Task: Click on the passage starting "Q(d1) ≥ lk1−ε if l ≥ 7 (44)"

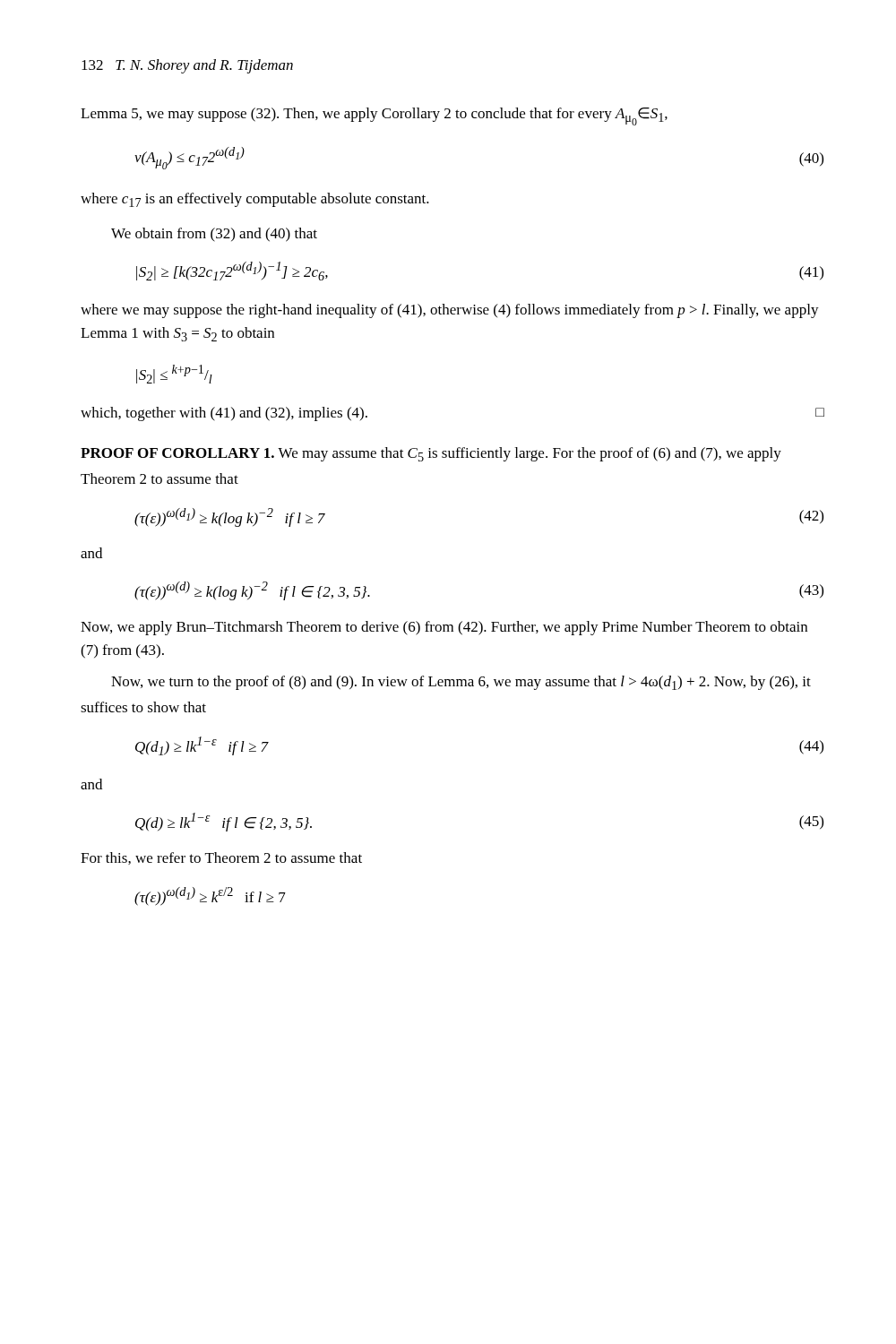Action: coord(195,746)
